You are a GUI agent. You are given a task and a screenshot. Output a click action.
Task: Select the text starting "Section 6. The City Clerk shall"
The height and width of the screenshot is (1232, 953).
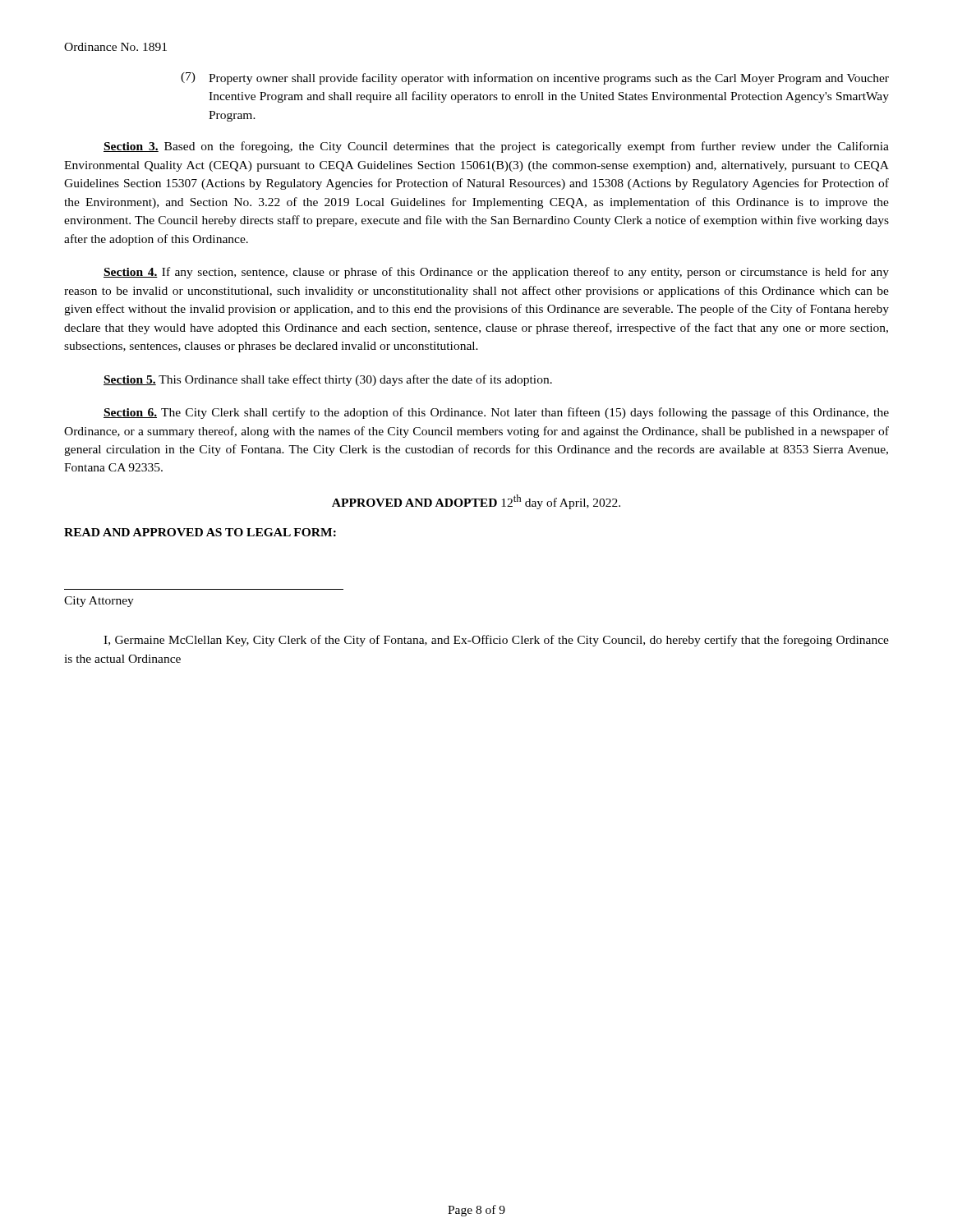pos(476,440)
